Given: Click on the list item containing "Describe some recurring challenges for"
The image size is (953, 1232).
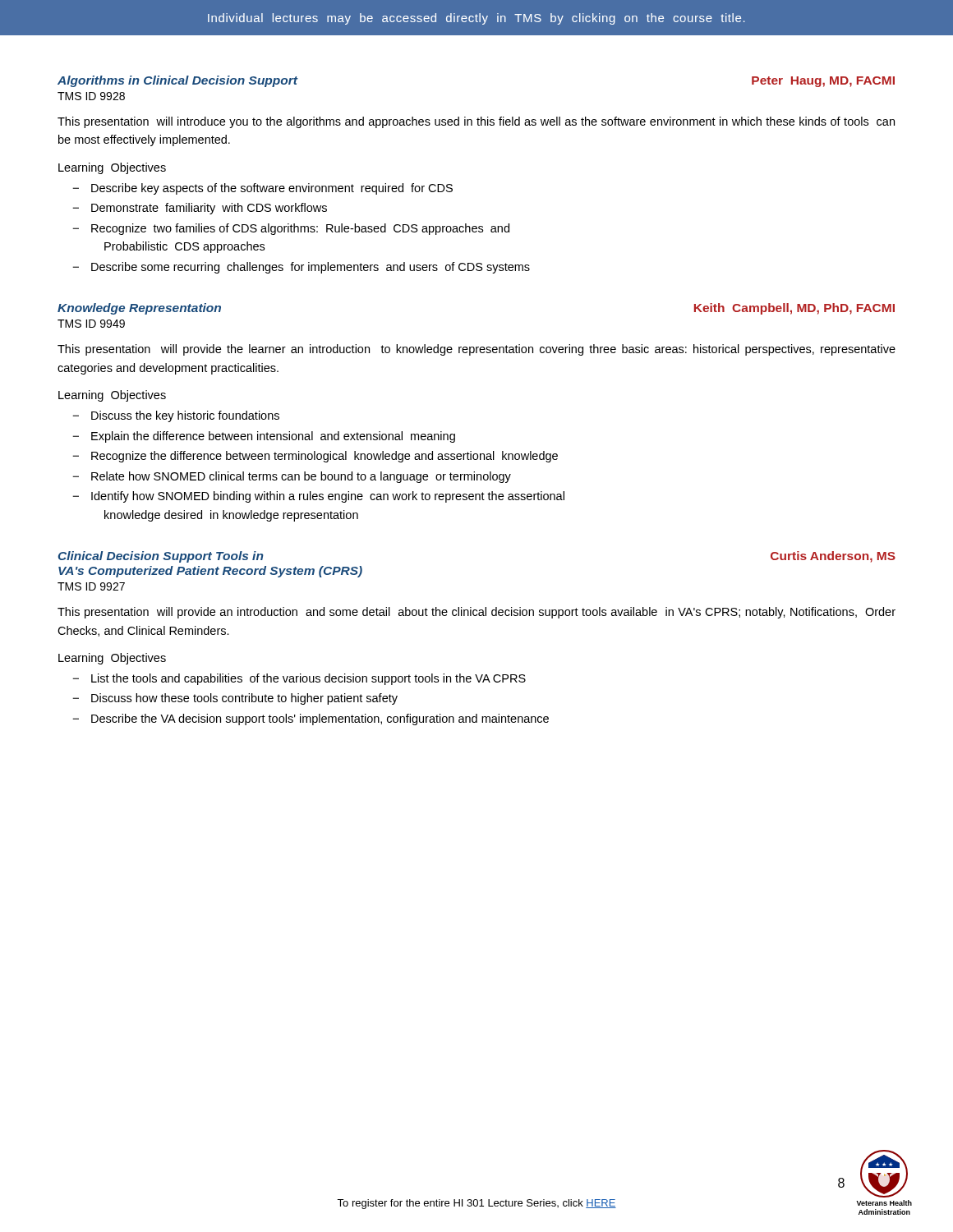Looking at the screenshot, I should click(310, 267).
